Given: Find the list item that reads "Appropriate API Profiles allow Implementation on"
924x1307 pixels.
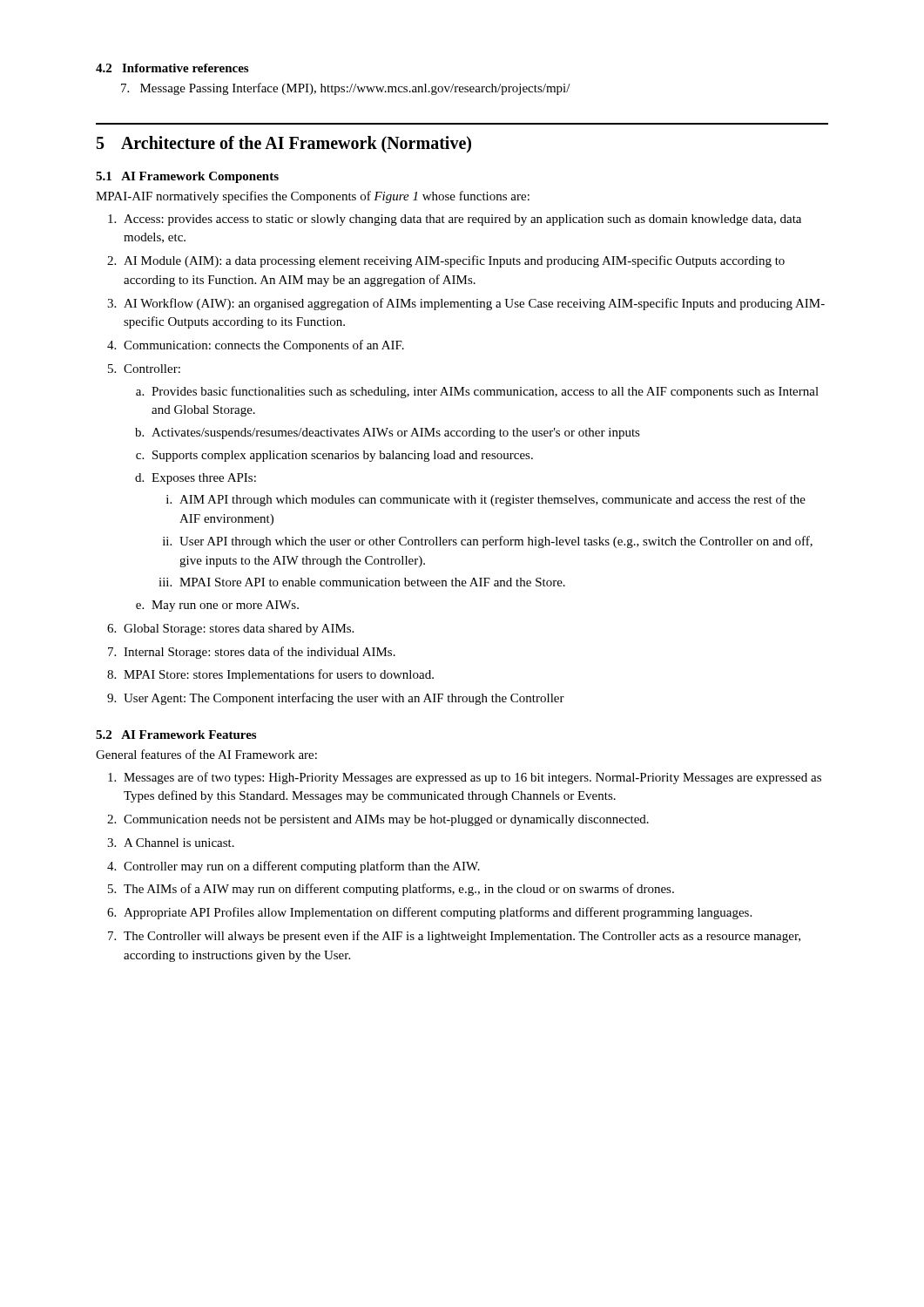Looking at the screenshot, I should [x=438, y=912].
